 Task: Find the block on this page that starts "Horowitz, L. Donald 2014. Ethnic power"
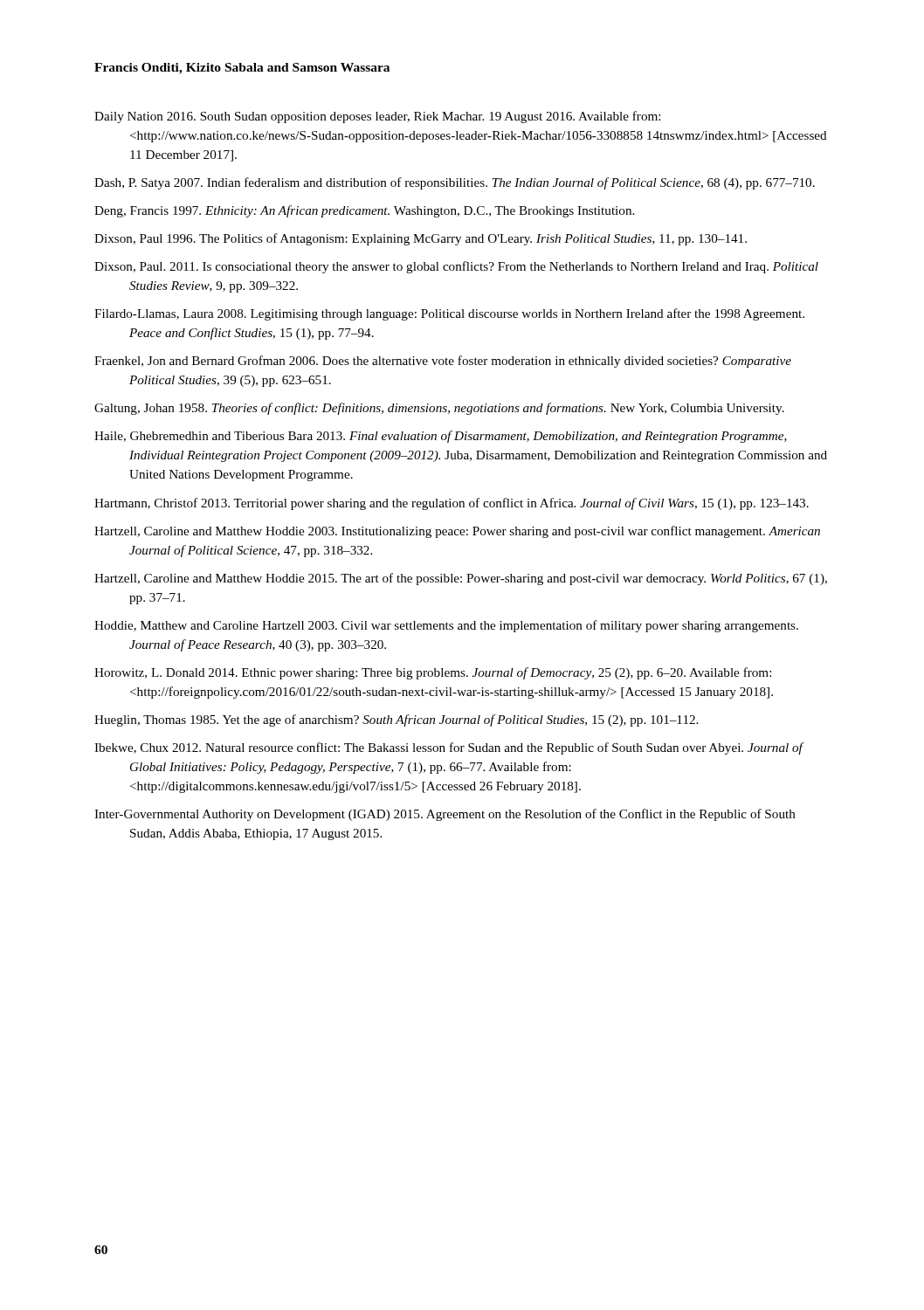pos(434,681)
